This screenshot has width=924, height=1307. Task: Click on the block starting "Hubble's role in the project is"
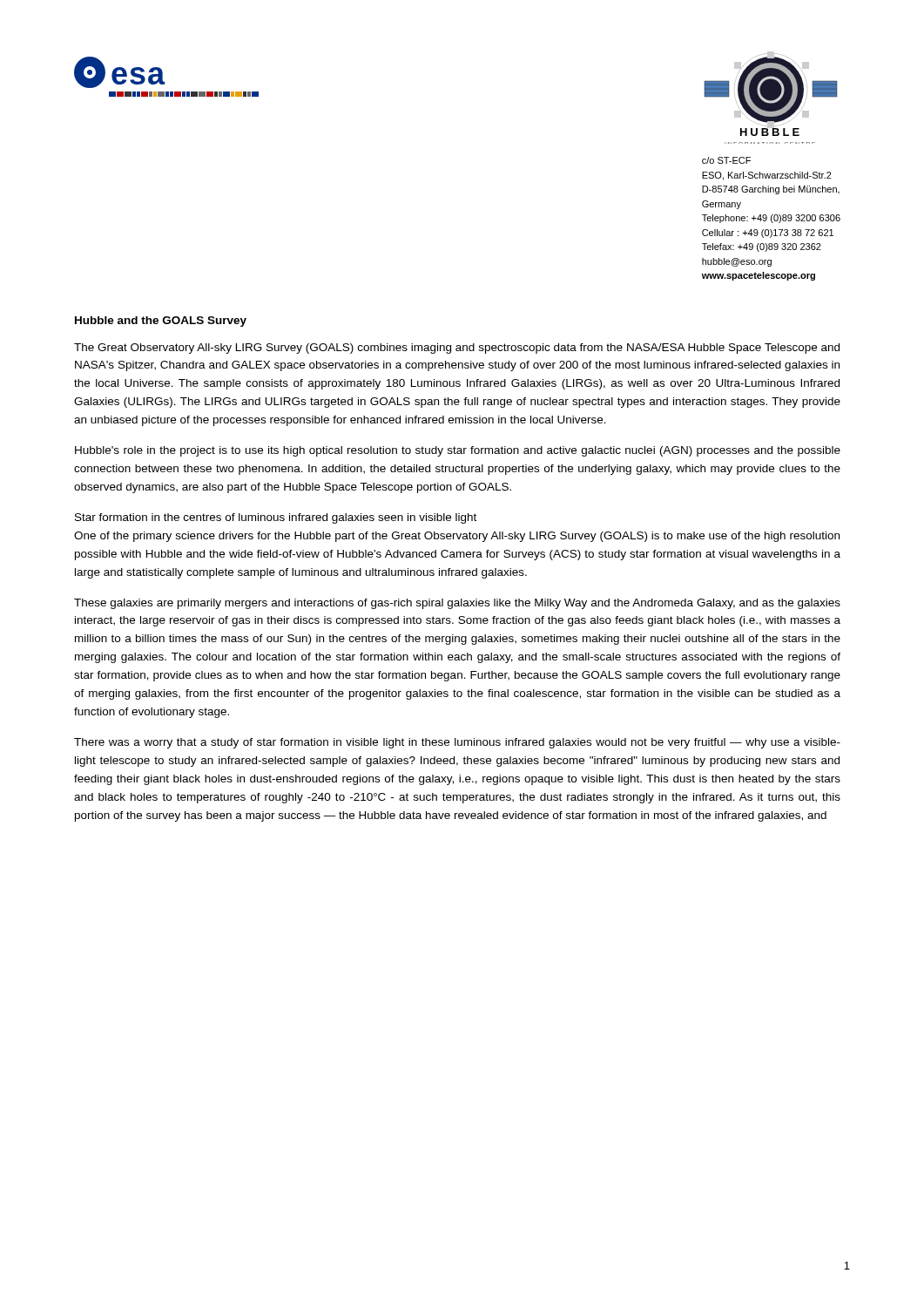point(457,468)
